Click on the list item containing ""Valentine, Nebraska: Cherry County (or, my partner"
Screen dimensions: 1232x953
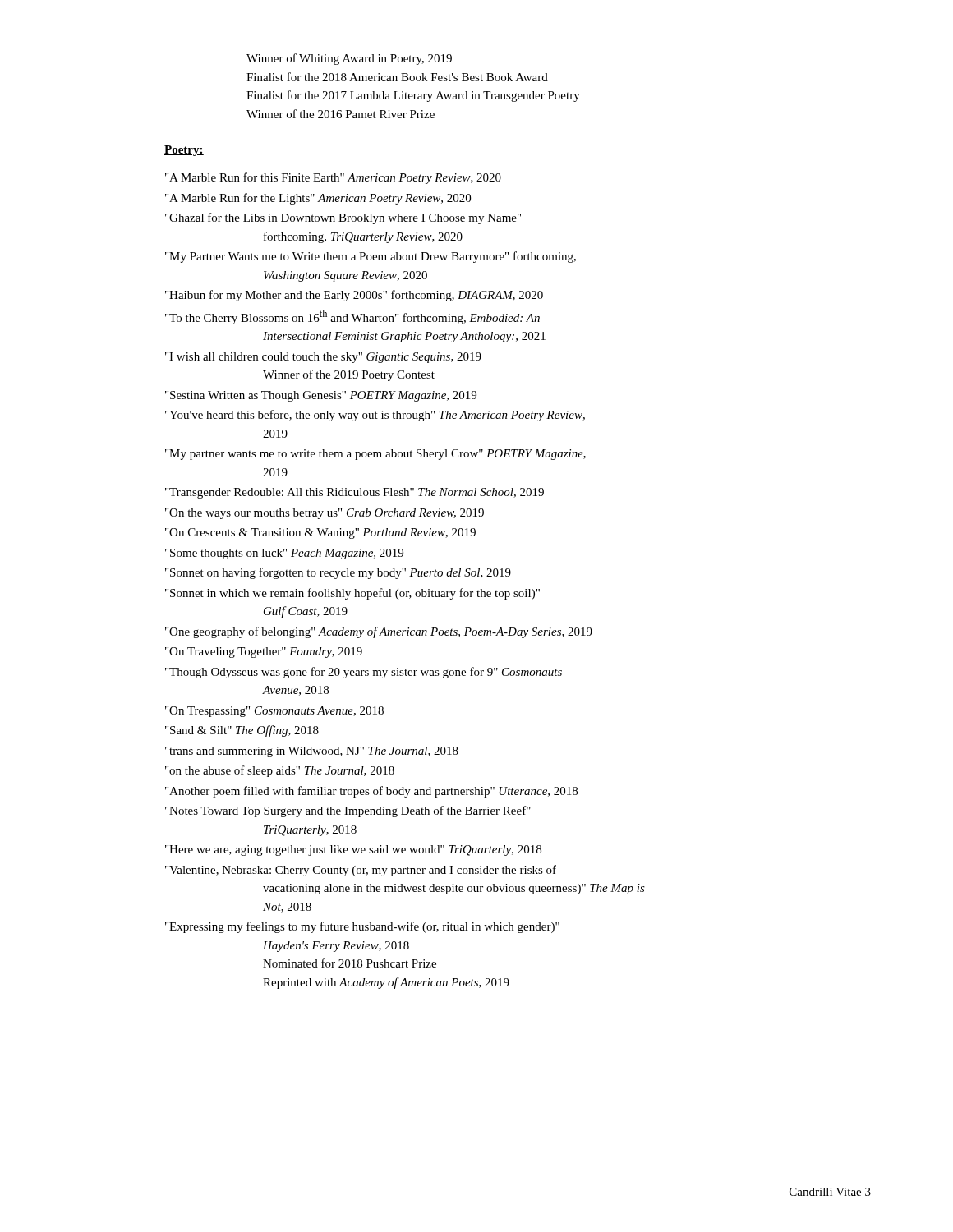[x=518, y=889]
